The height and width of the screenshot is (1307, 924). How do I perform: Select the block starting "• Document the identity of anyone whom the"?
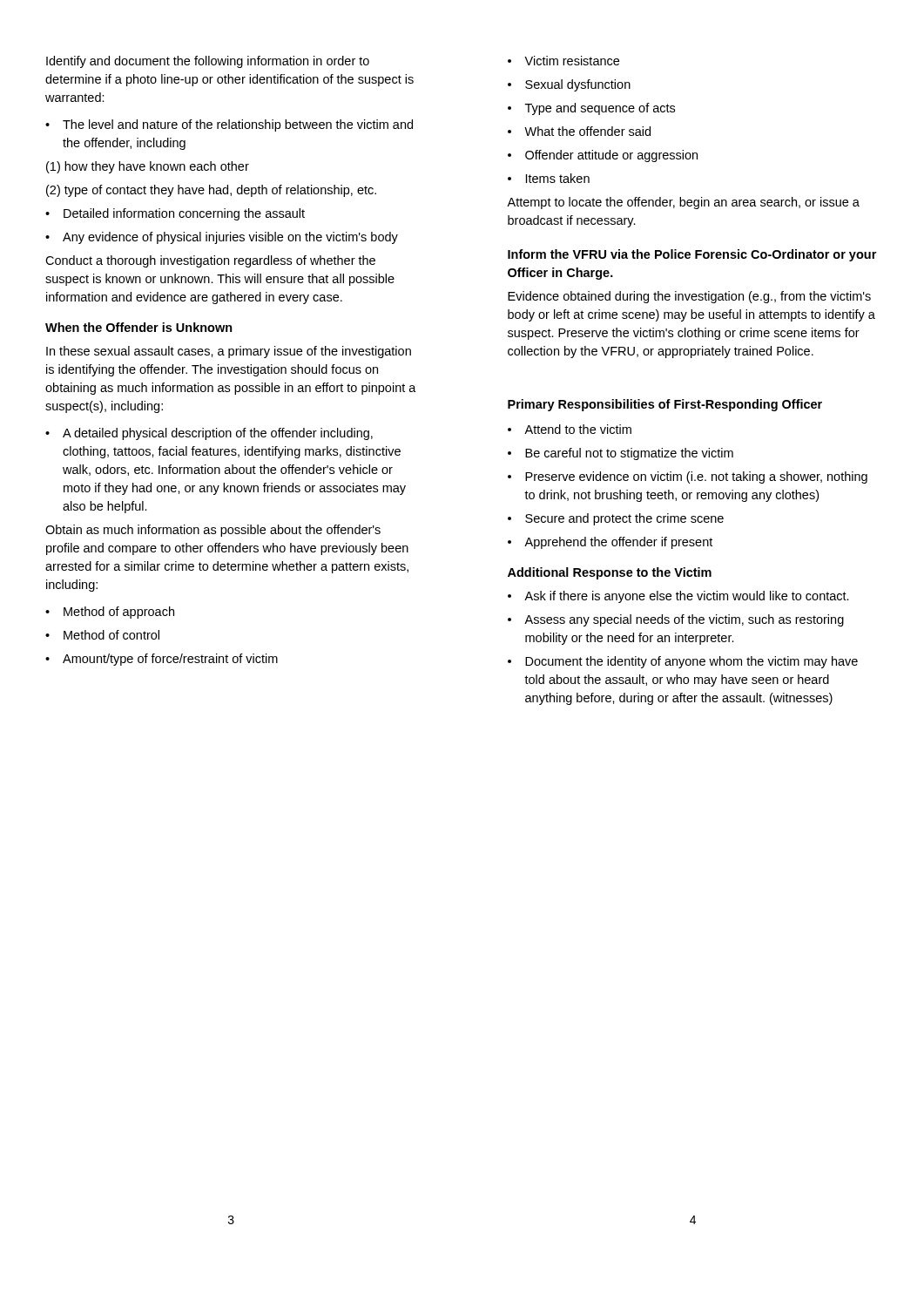click(693, 680)
